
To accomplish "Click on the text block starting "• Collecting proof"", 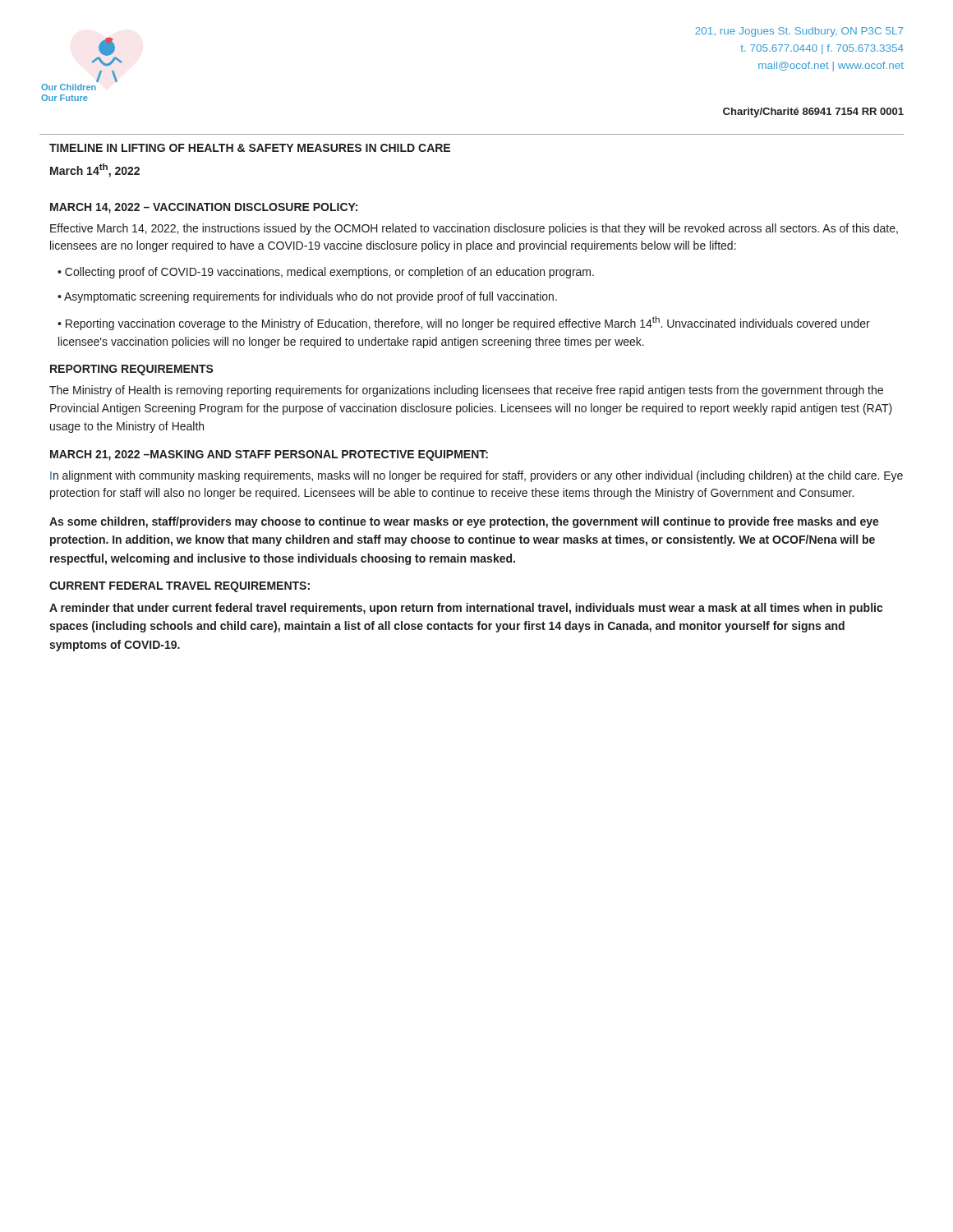I will pos(326,272).
